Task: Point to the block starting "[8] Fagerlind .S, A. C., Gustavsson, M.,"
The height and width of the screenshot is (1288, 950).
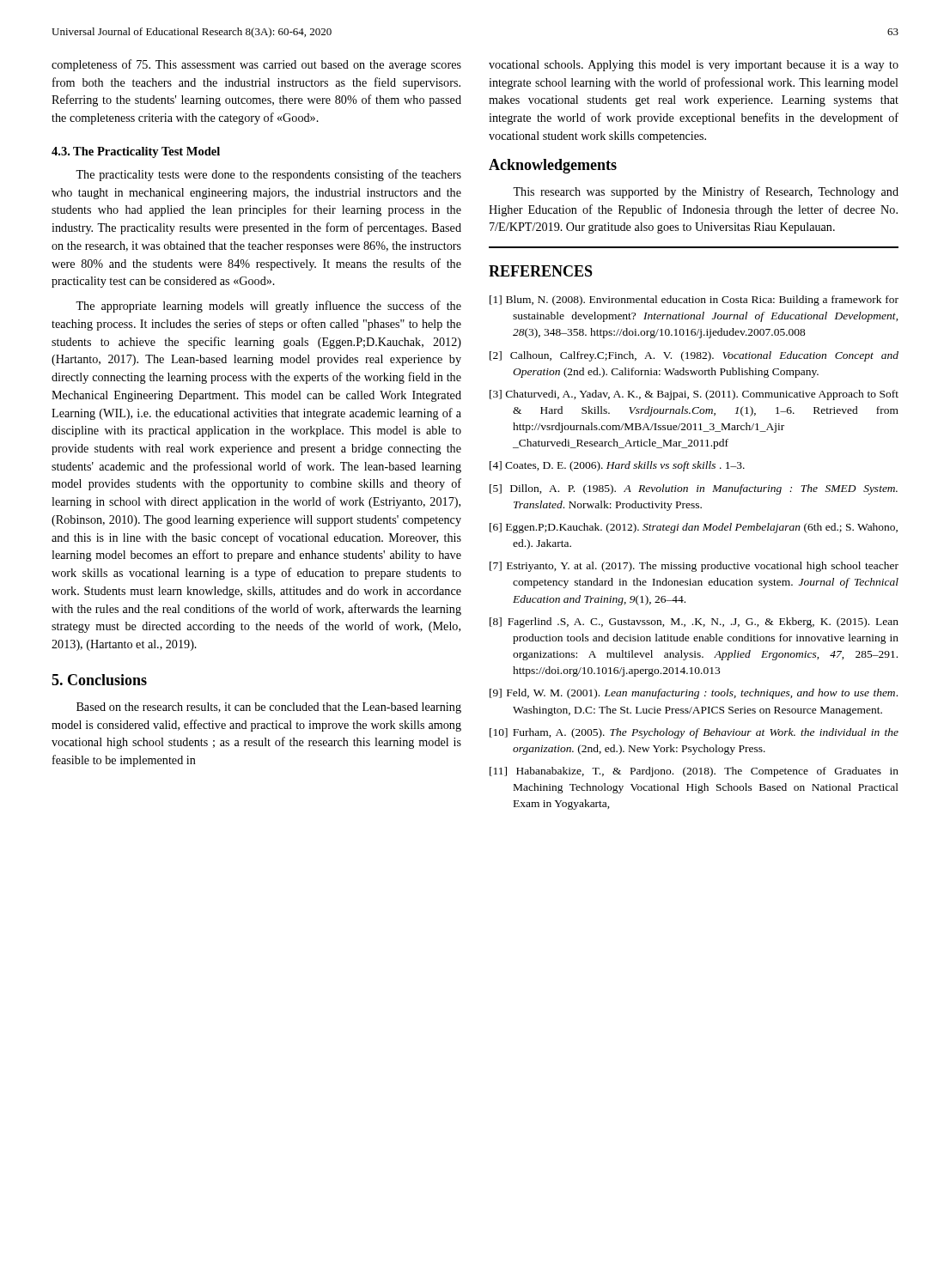Action: coord(694,646)
